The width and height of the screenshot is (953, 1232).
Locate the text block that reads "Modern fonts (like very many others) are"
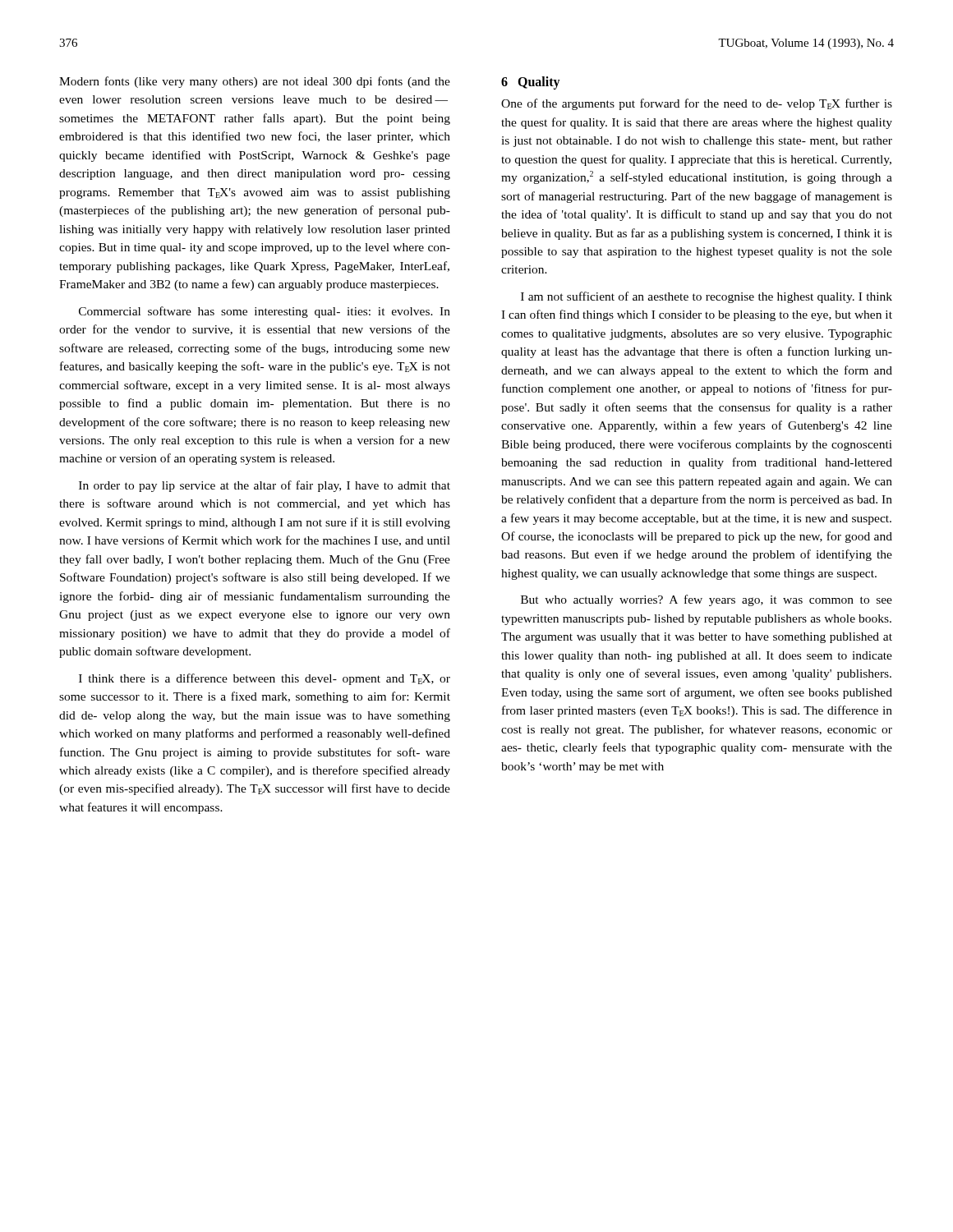[x=255, y=183]
